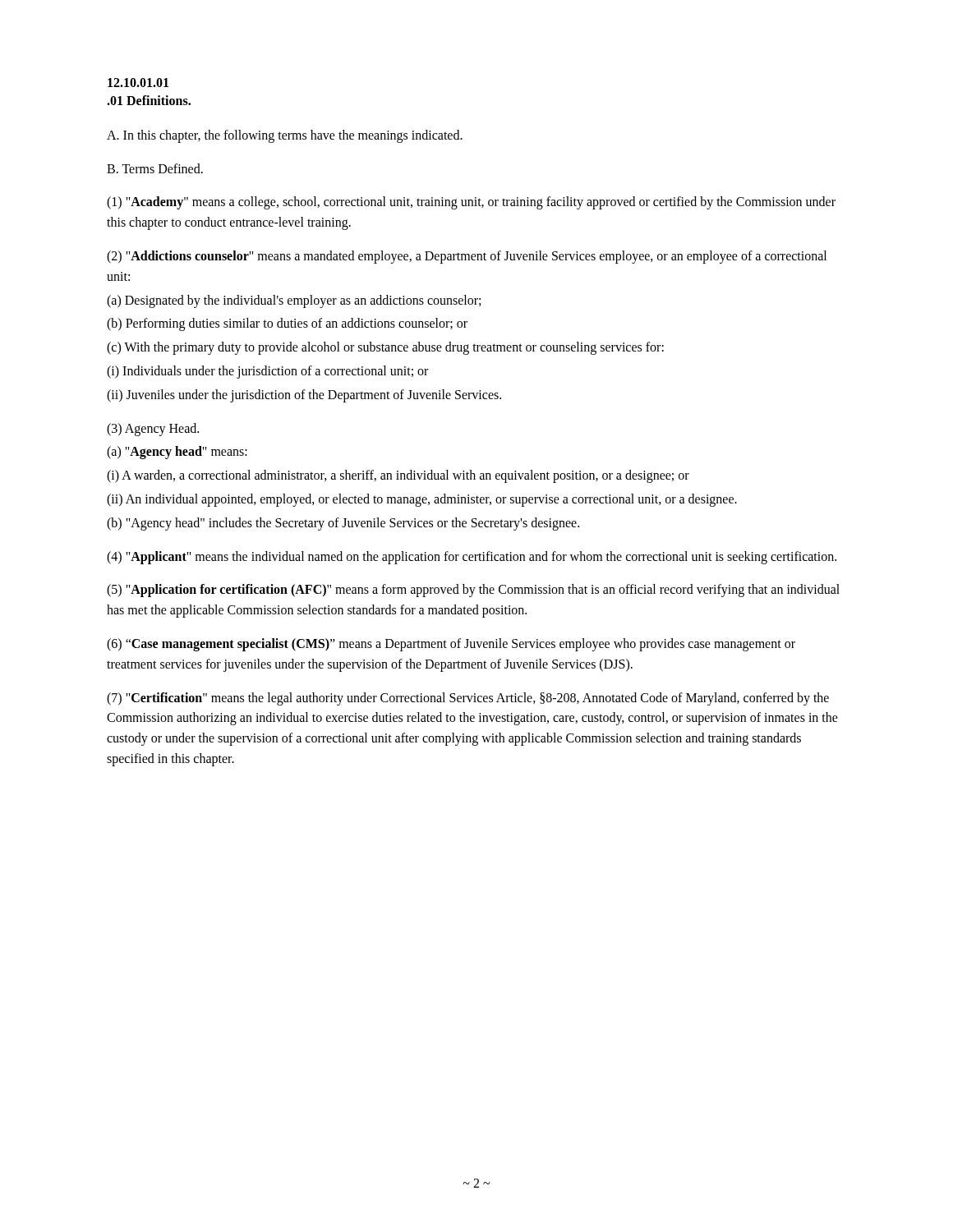Locate the text block starting "(c) With the primary duty to"
The height and width of the screenshot is (1232, 953).
pyautogui.click(x=386, y=347)
